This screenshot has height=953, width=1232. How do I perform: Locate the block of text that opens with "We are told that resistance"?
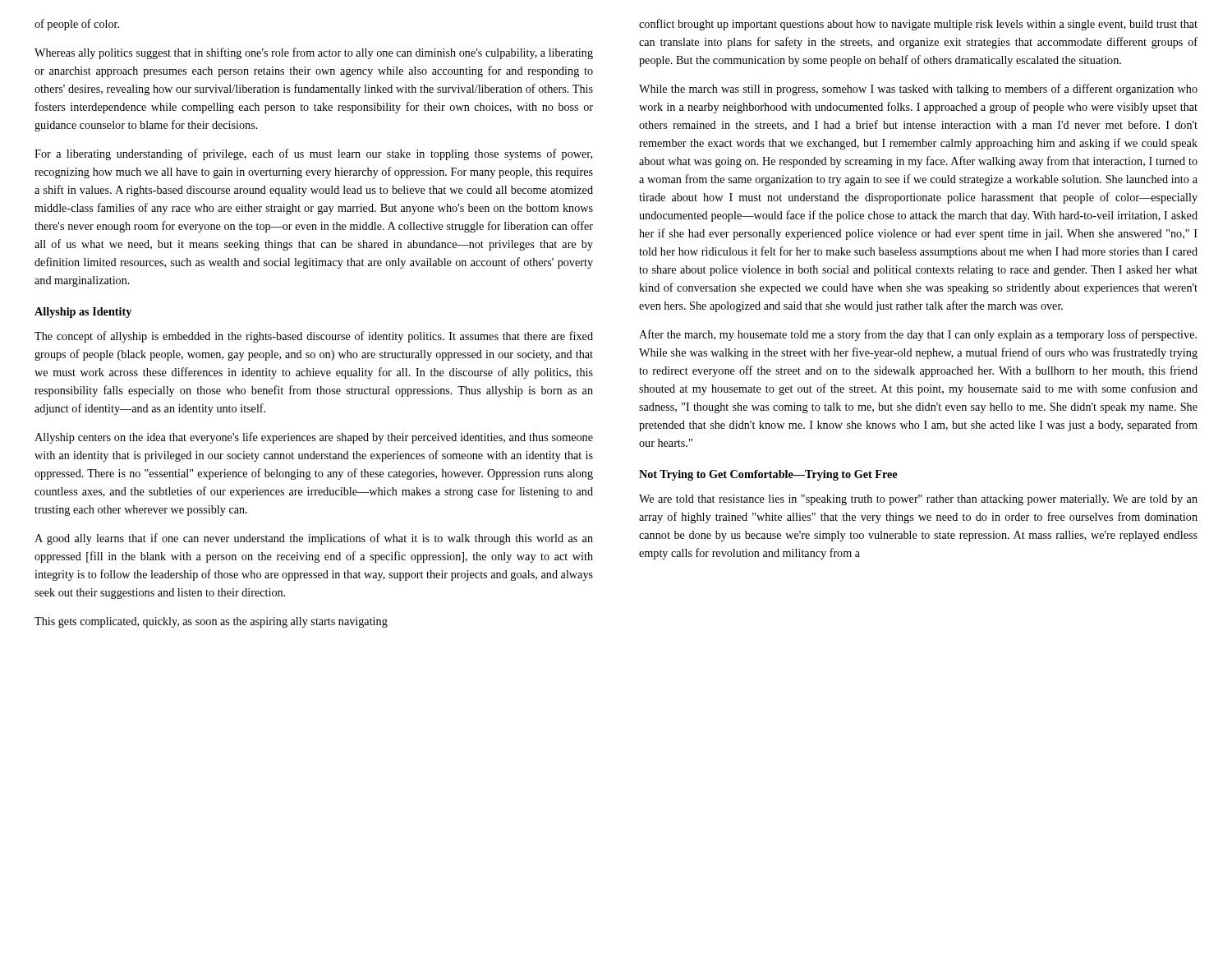point(918,526)
